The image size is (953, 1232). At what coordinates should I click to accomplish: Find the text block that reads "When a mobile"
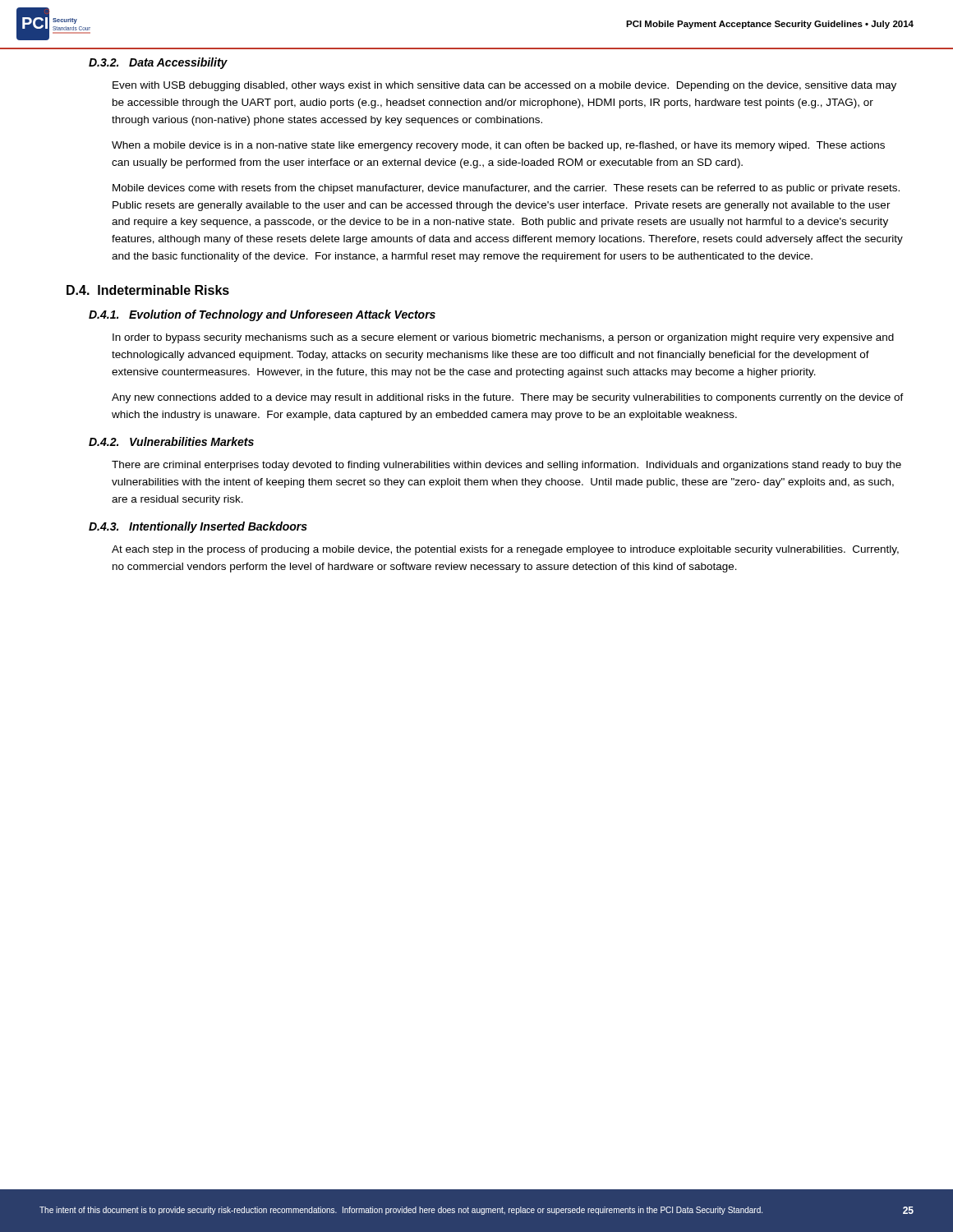pyautogui.click(x=498, y=153)
